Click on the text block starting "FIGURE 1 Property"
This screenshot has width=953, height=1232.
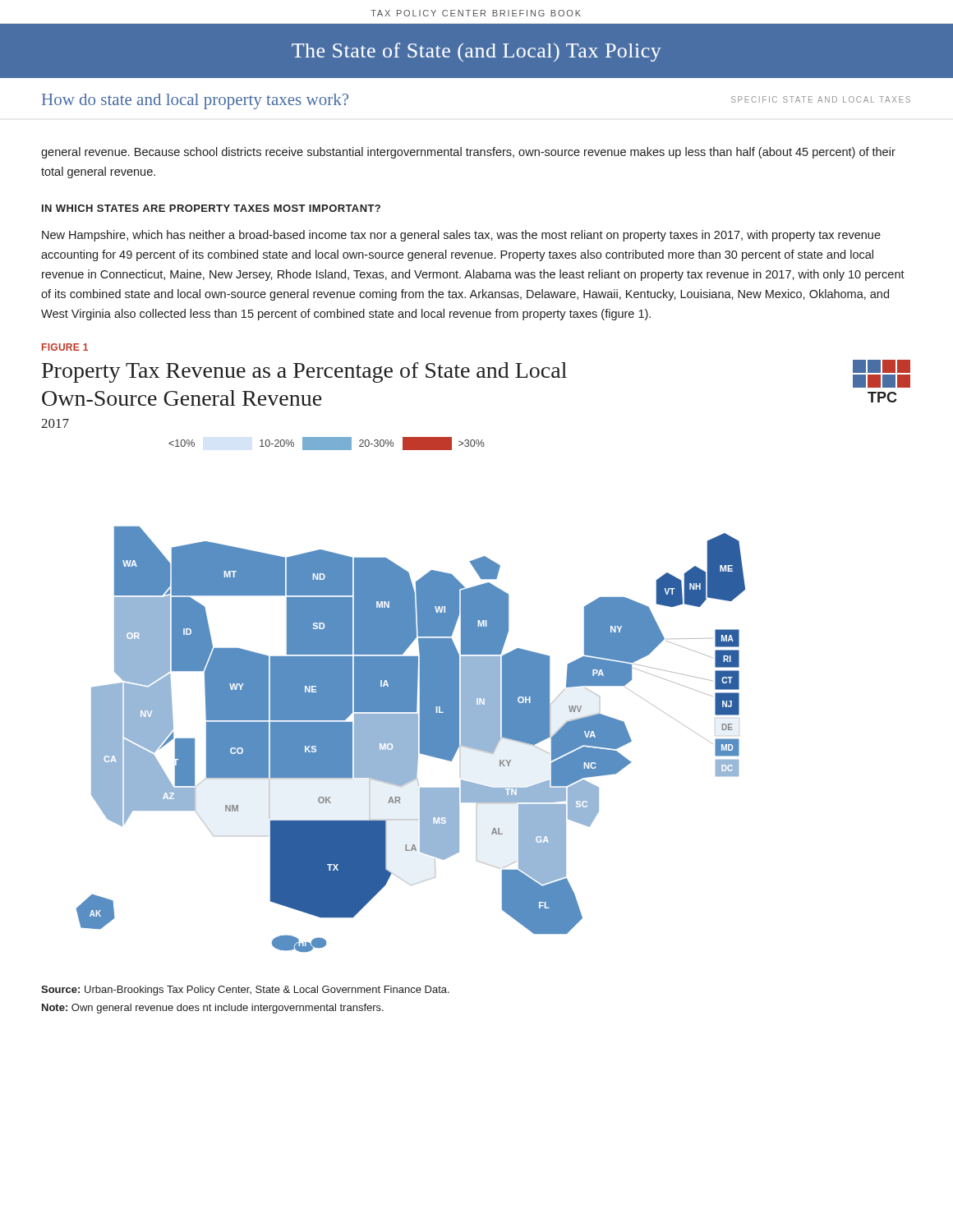click(x=476, y=387)
